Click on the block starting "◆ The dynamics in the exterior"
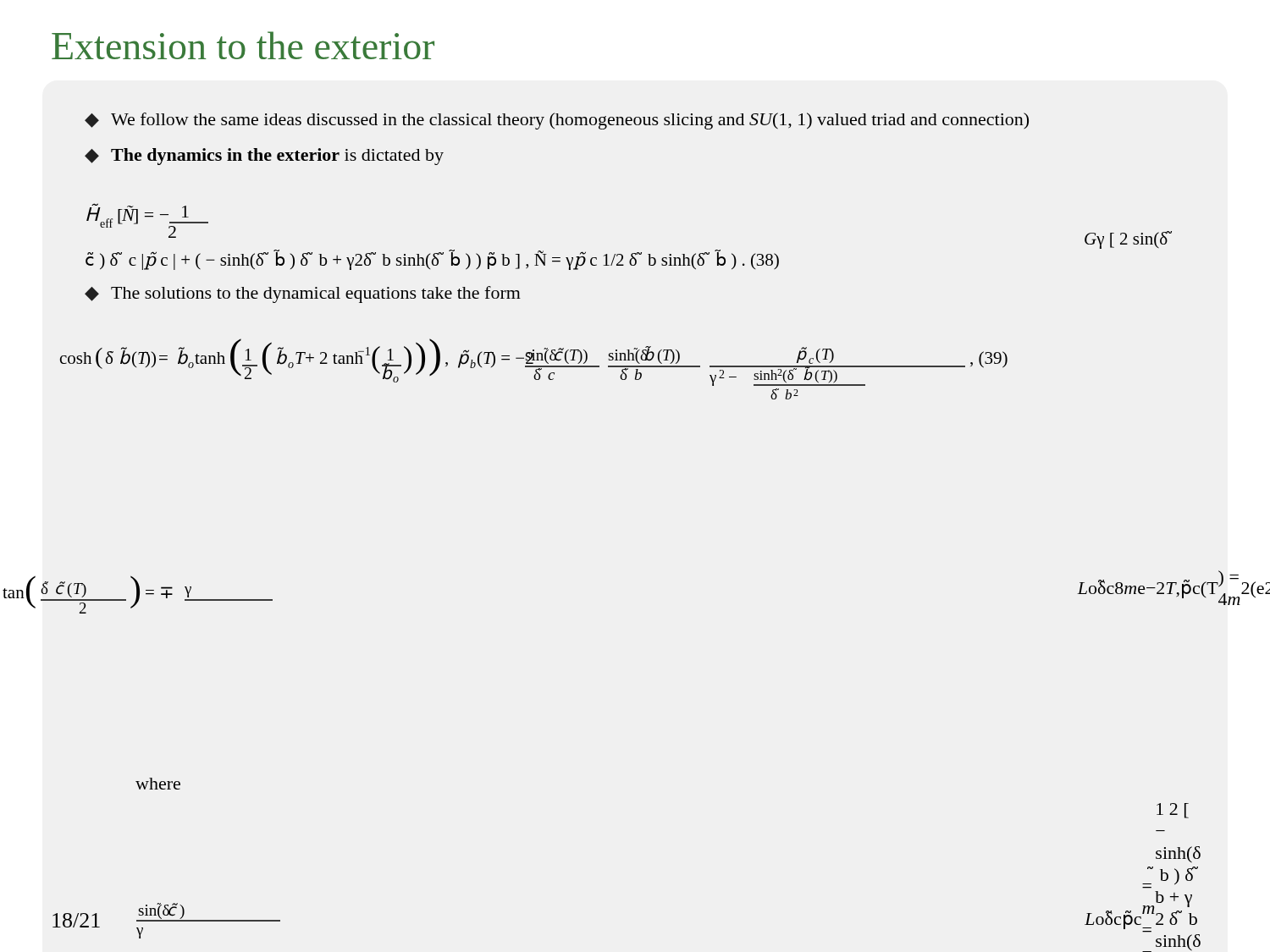This screenshot has height=952, width=1270. 264,155
